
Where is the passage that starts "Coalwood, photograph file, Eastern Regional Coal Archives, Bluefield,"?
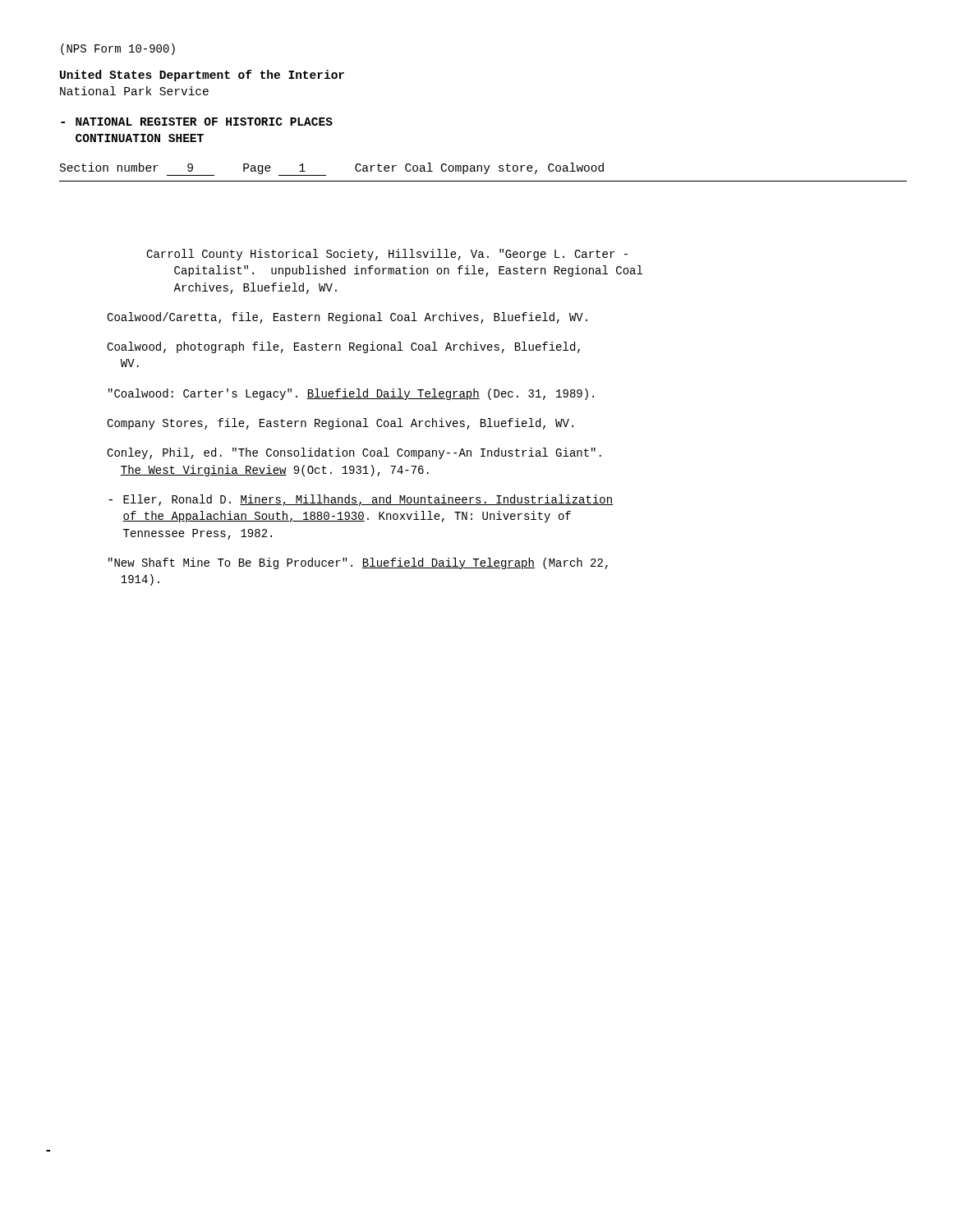[345, 356]
